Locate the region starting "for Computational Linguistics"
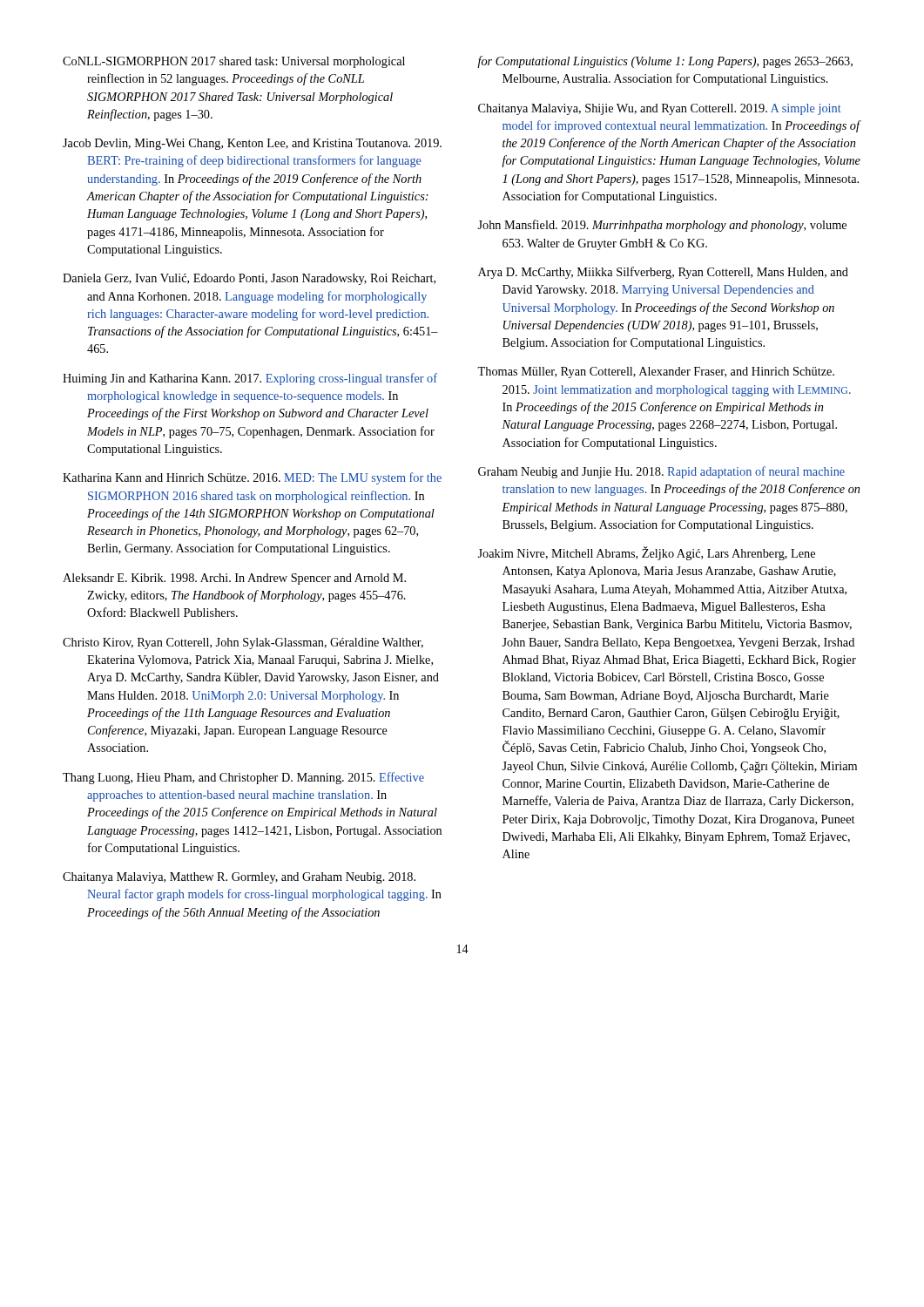The image size is (924, 1307). 666,70
